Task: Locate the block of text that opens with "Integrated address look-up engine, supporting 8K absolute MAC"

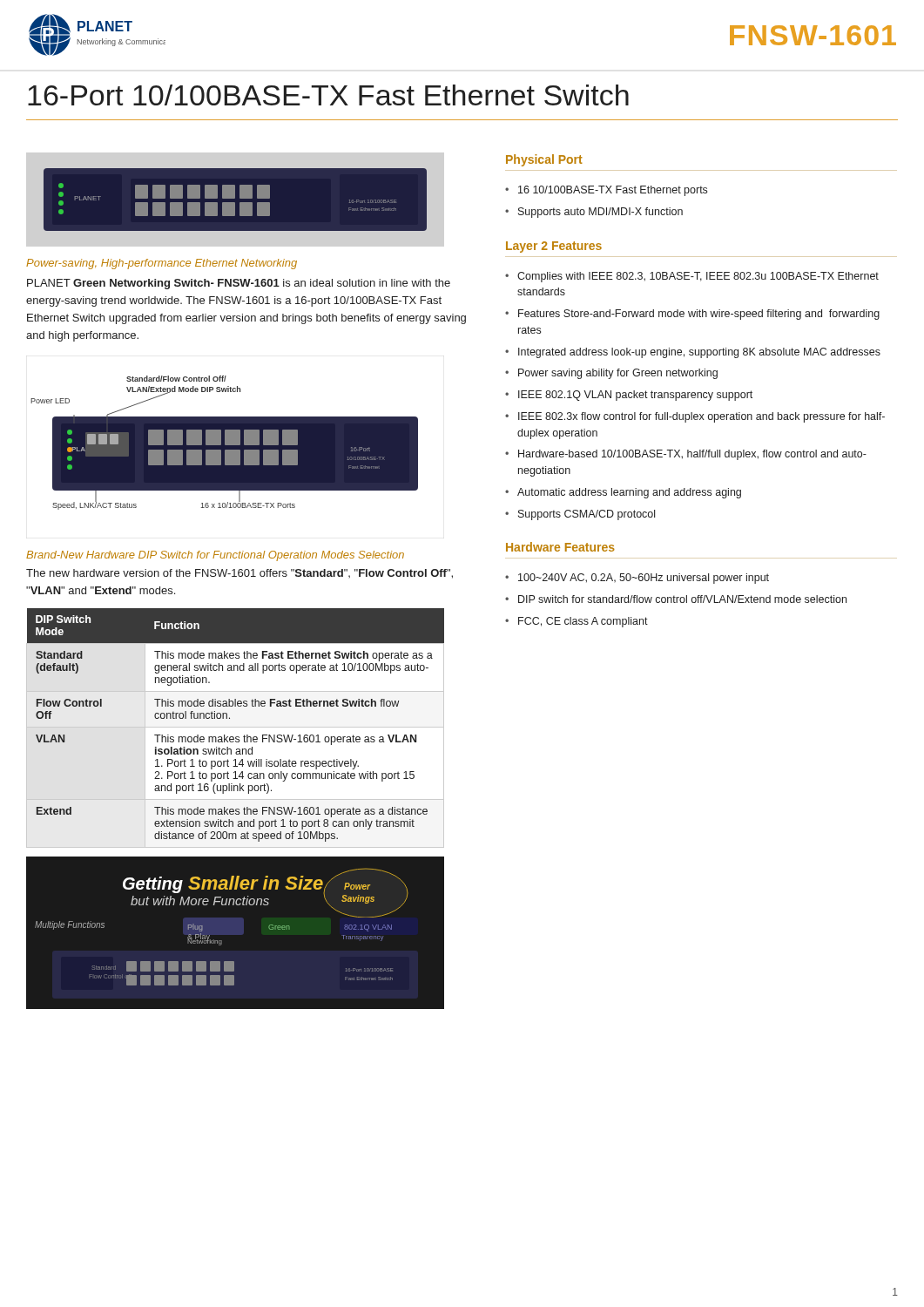Action: [699, 352]
